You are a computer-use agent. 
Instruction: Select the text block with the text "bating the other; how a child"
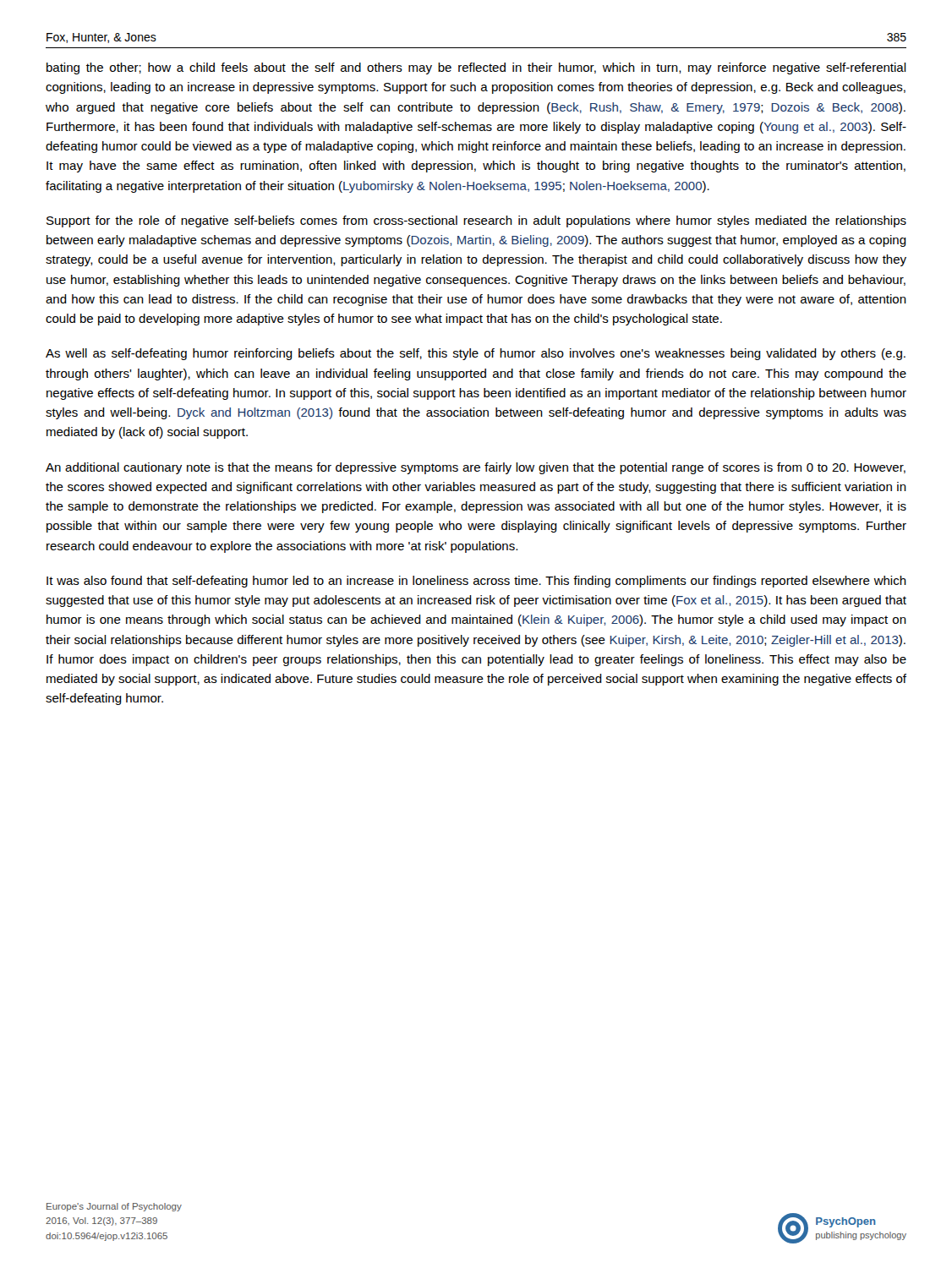click(x=476, y=126)
